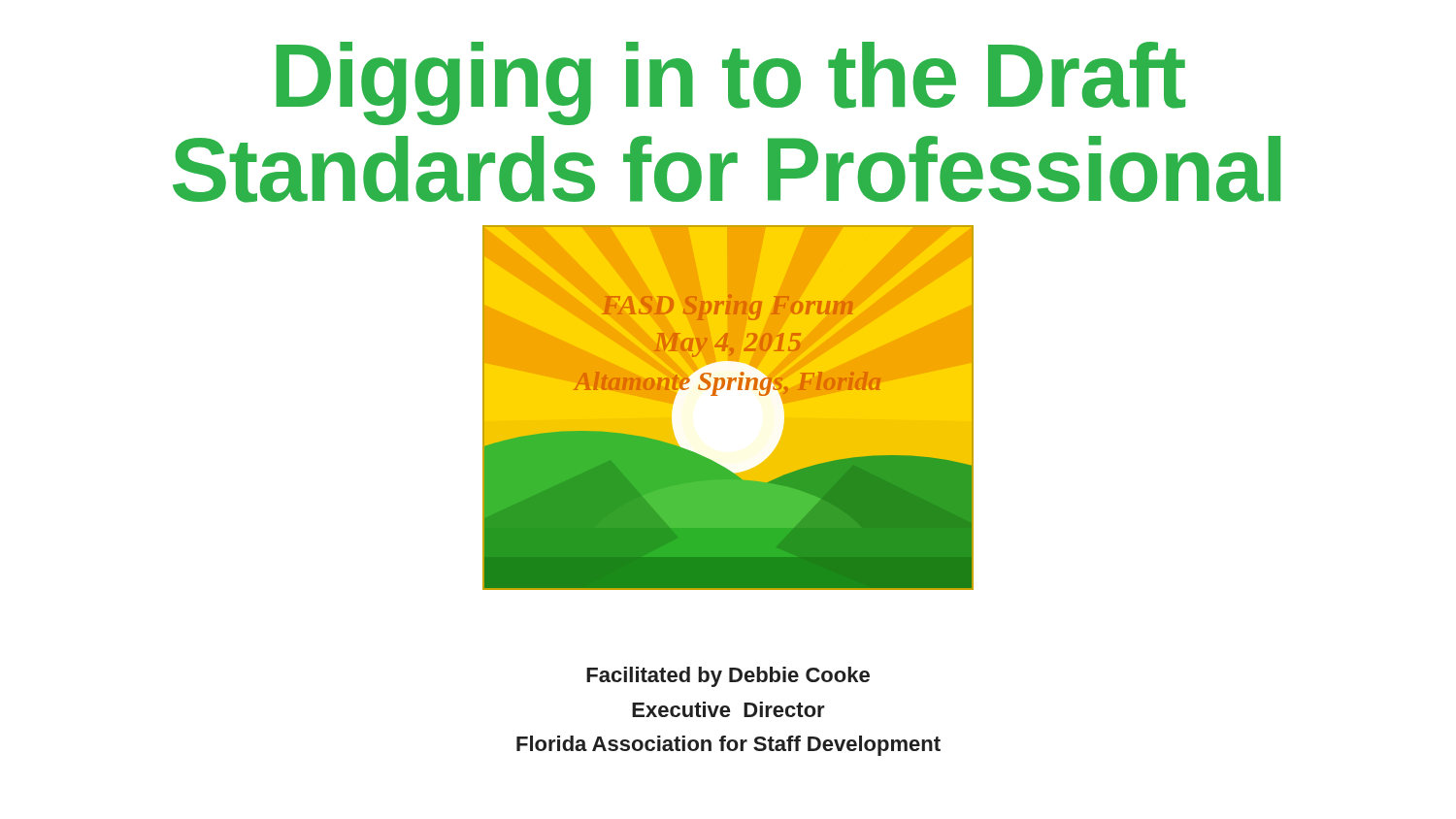This screenshot has height=819, width=1456.
Task: Select the text block containing "Facilitated by Debbie Cooke Executive Director Florida"
Action: (728, 710)
